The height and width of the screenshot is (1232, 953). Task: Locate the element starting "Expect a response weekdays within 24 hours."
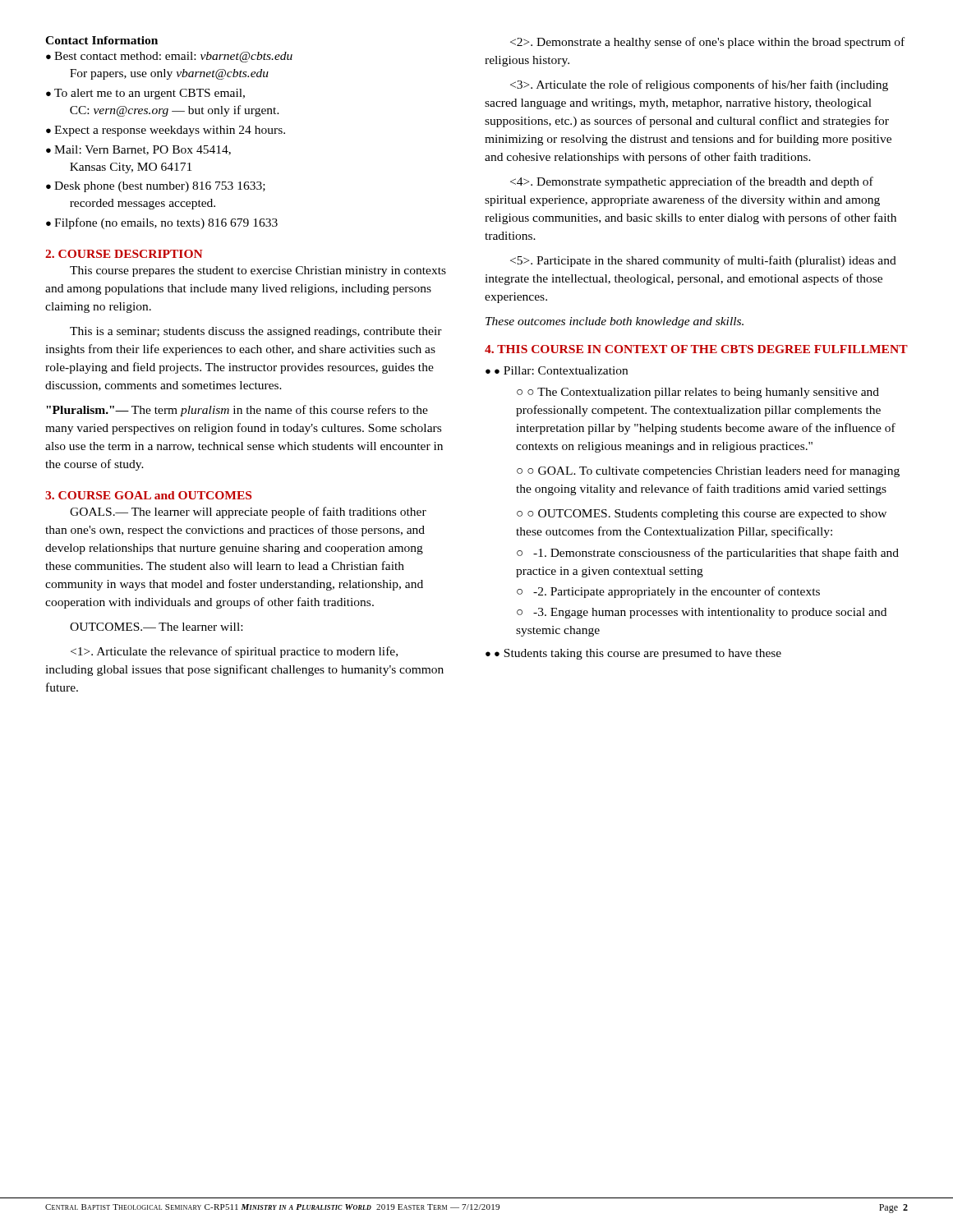coord(170,129)
